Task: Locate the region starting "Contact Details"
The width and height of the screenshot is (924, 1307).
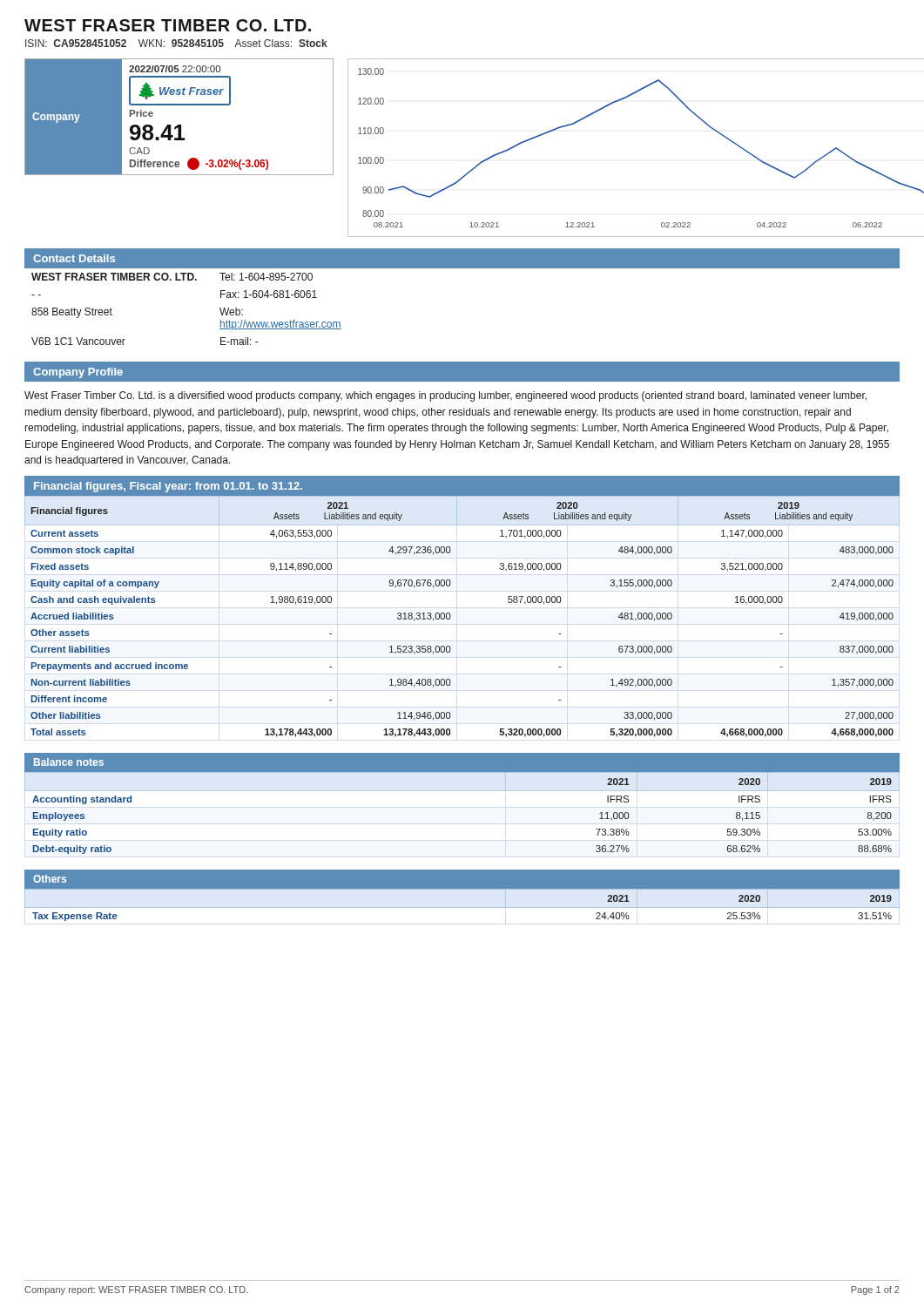Action: [x=74, y=258]
